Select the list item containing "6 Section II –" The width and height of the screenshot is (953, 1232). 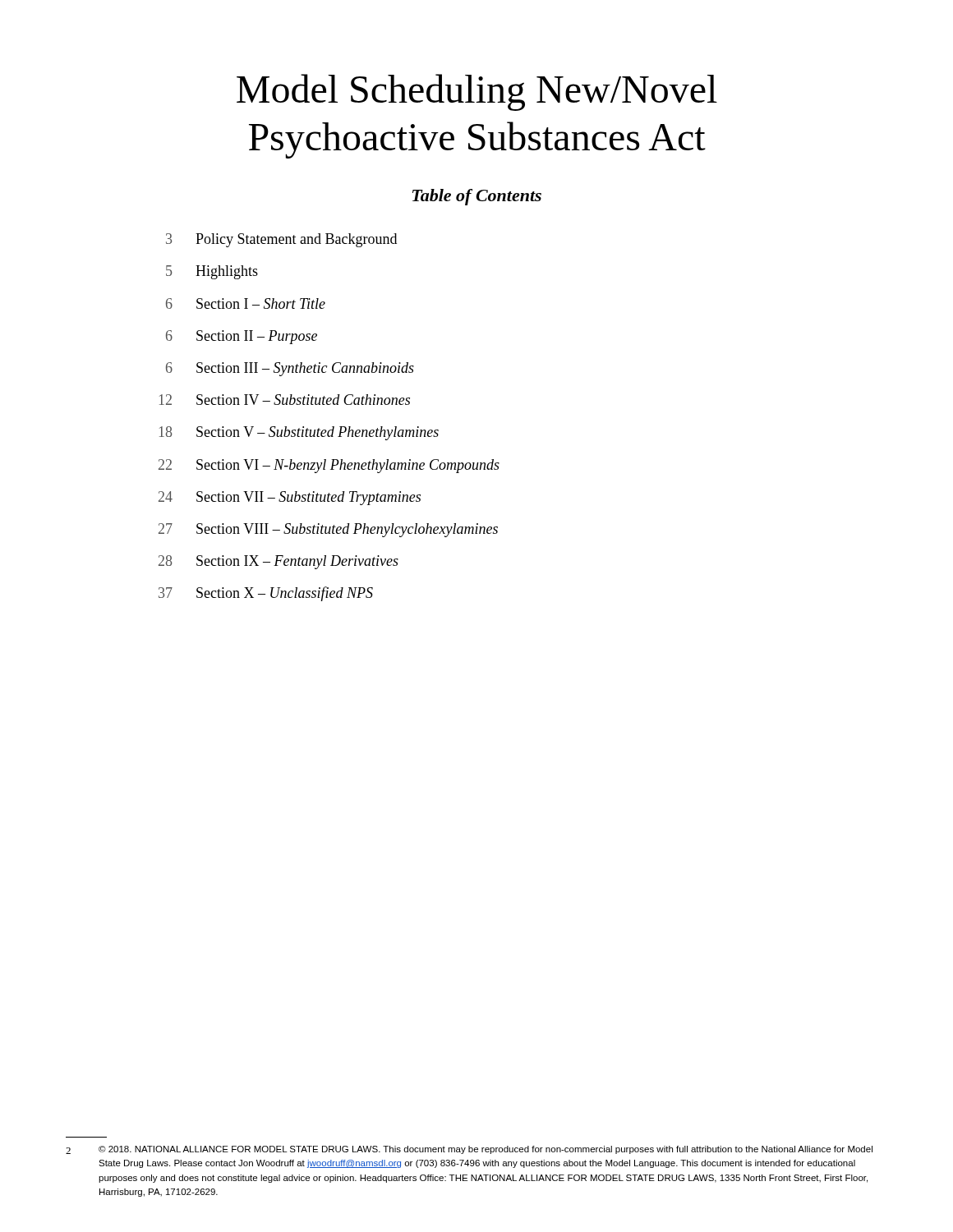[x=242, y=337]
